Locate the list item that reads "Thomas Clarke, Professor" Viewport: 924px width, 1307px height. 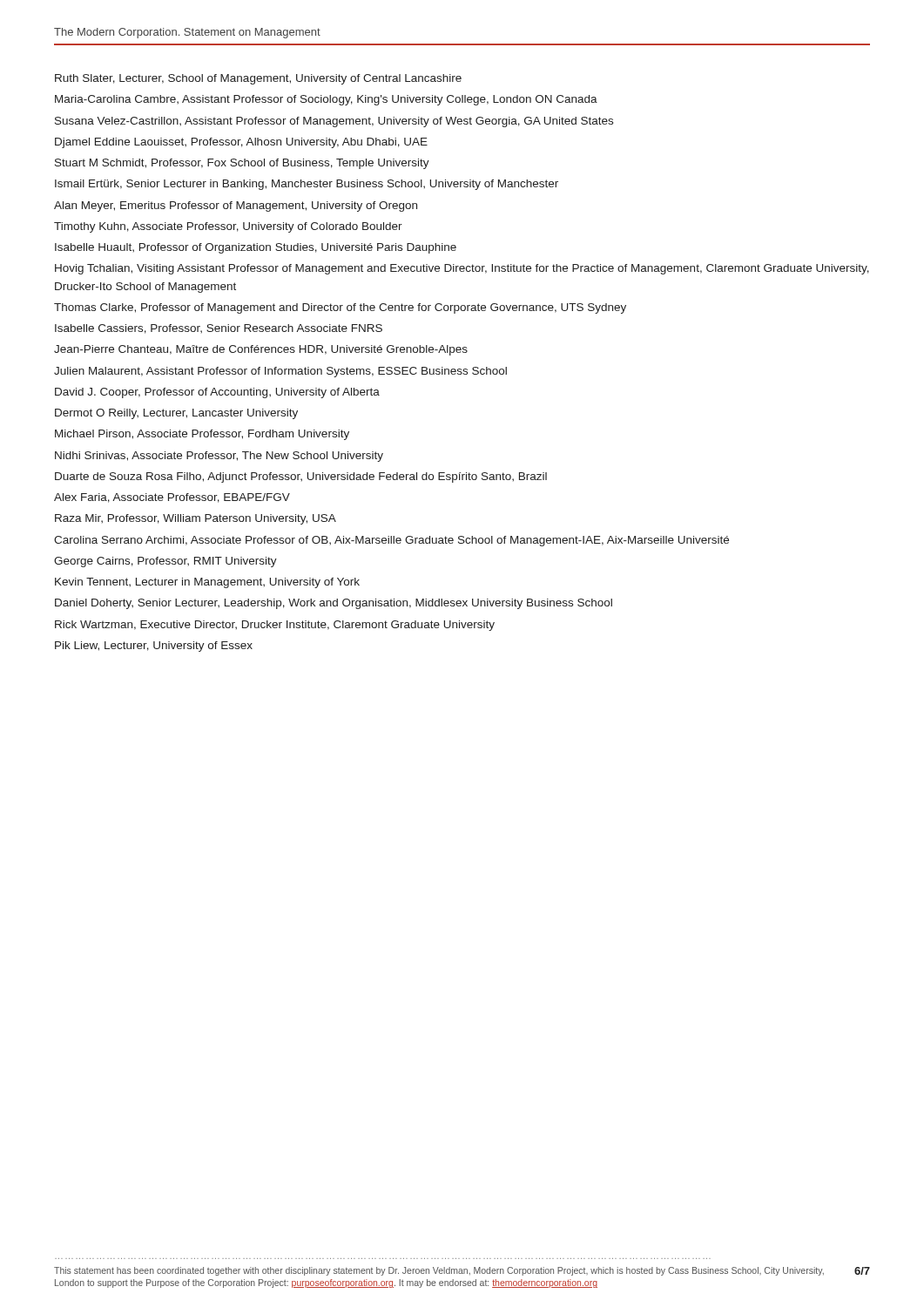(340, 307)
